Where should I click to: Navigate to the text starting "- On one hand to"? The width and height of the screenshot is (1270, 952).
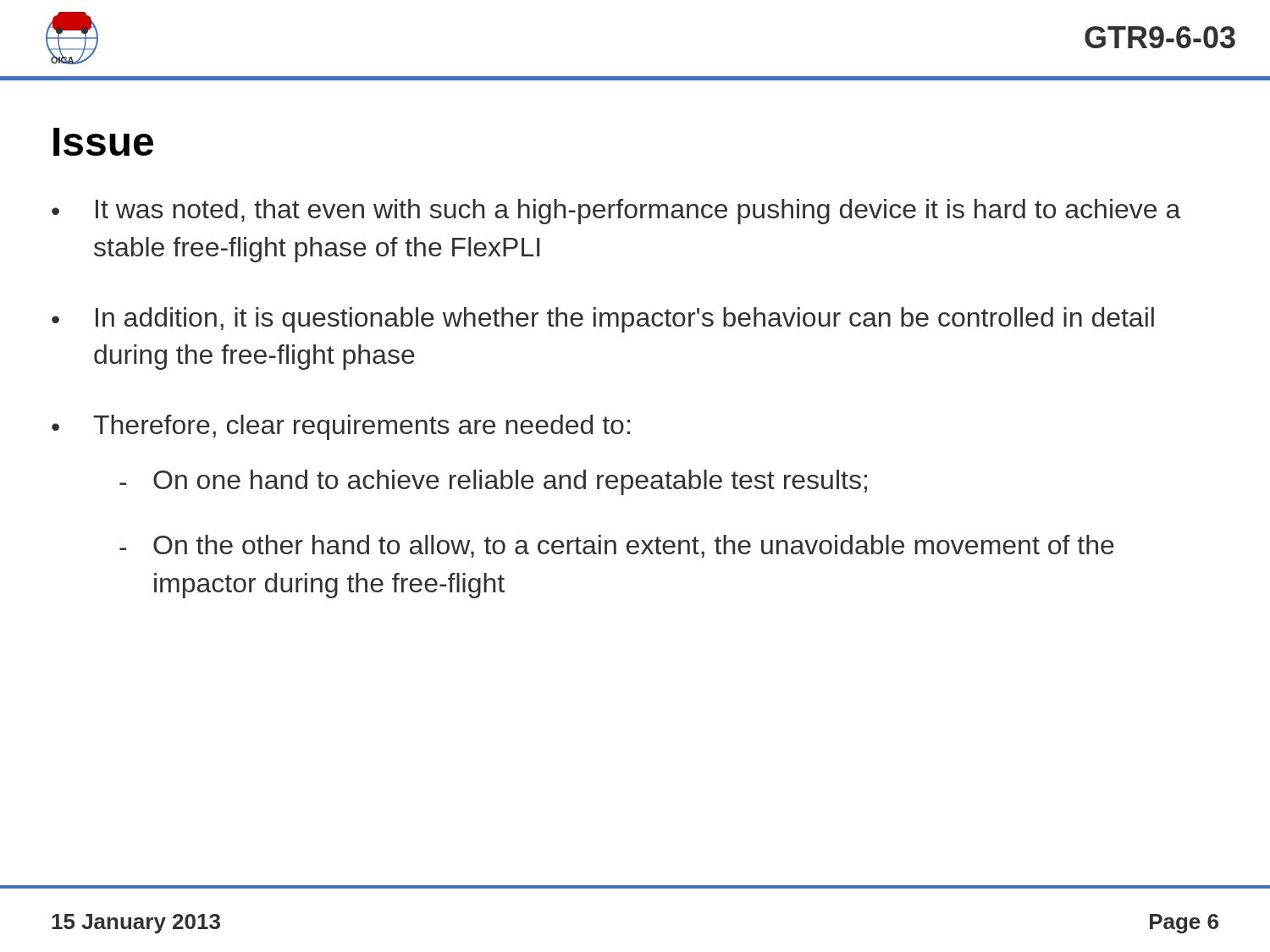tap(494, 481)
